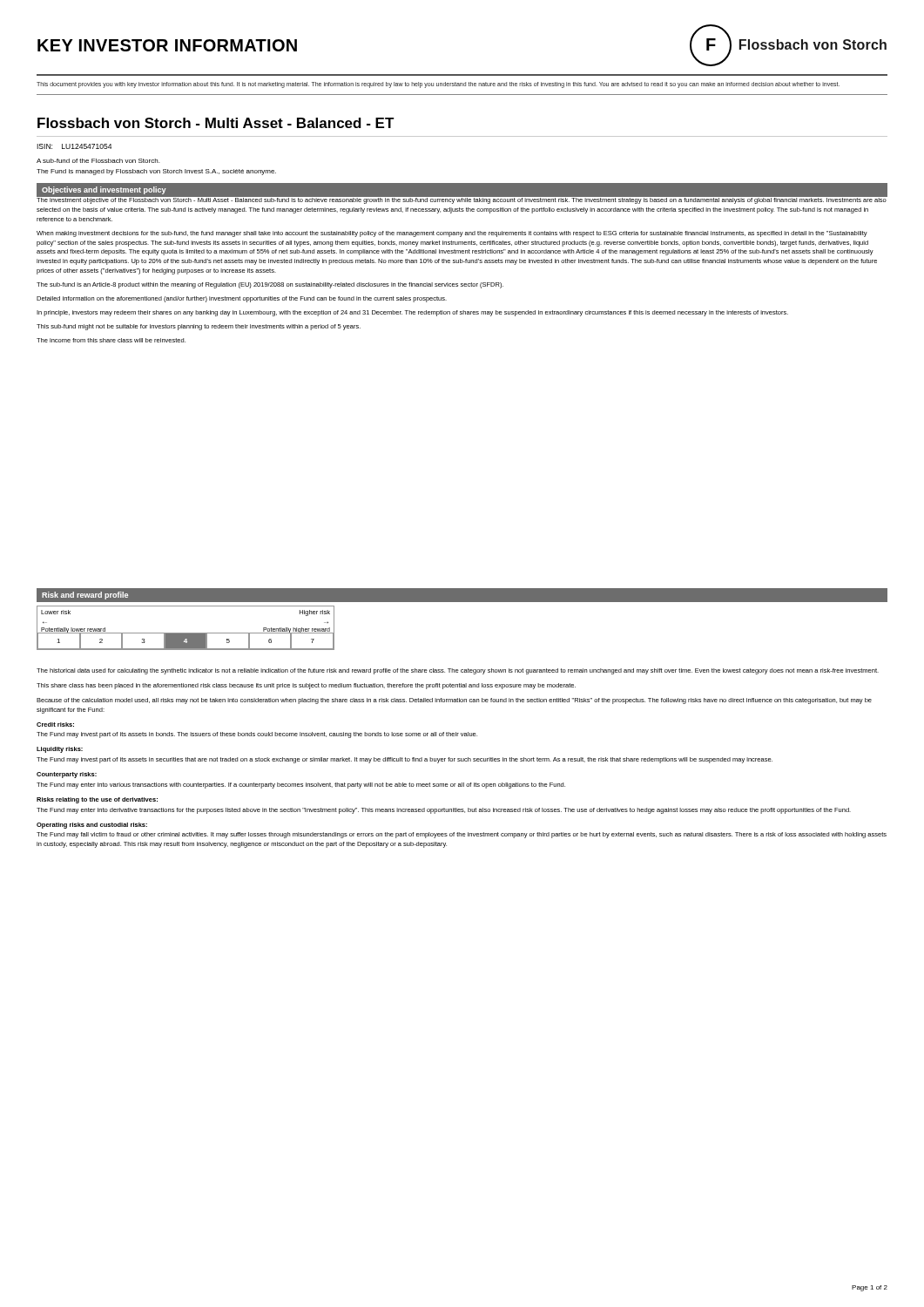The height and width of the screenshot is (1307, 924).
Task: Click on the text block starting "The Fund is managed by Flossbach"
Action: tap(157, 171)
